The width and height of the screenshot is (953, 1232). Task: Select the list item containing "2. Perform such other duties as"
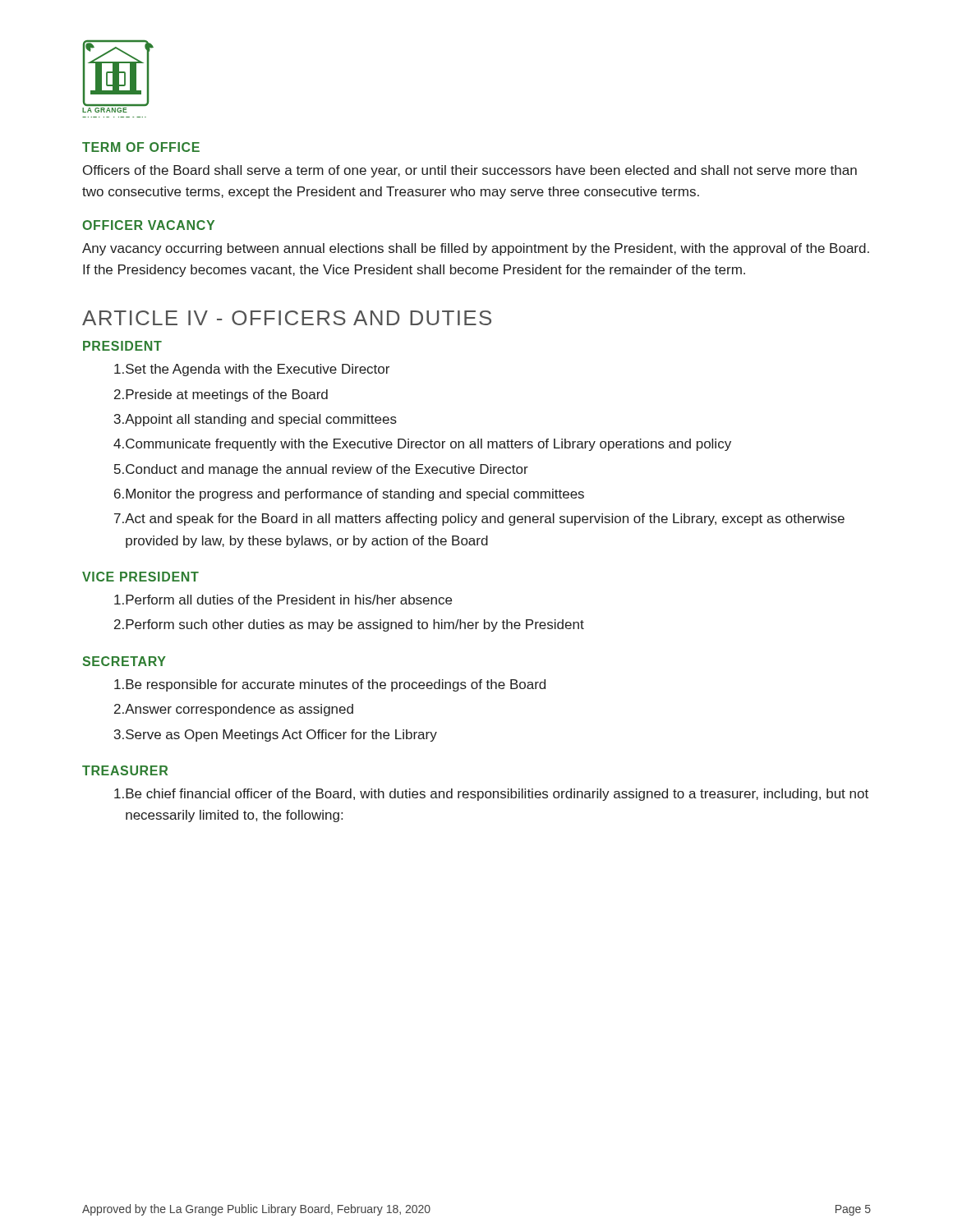(476, 626)
